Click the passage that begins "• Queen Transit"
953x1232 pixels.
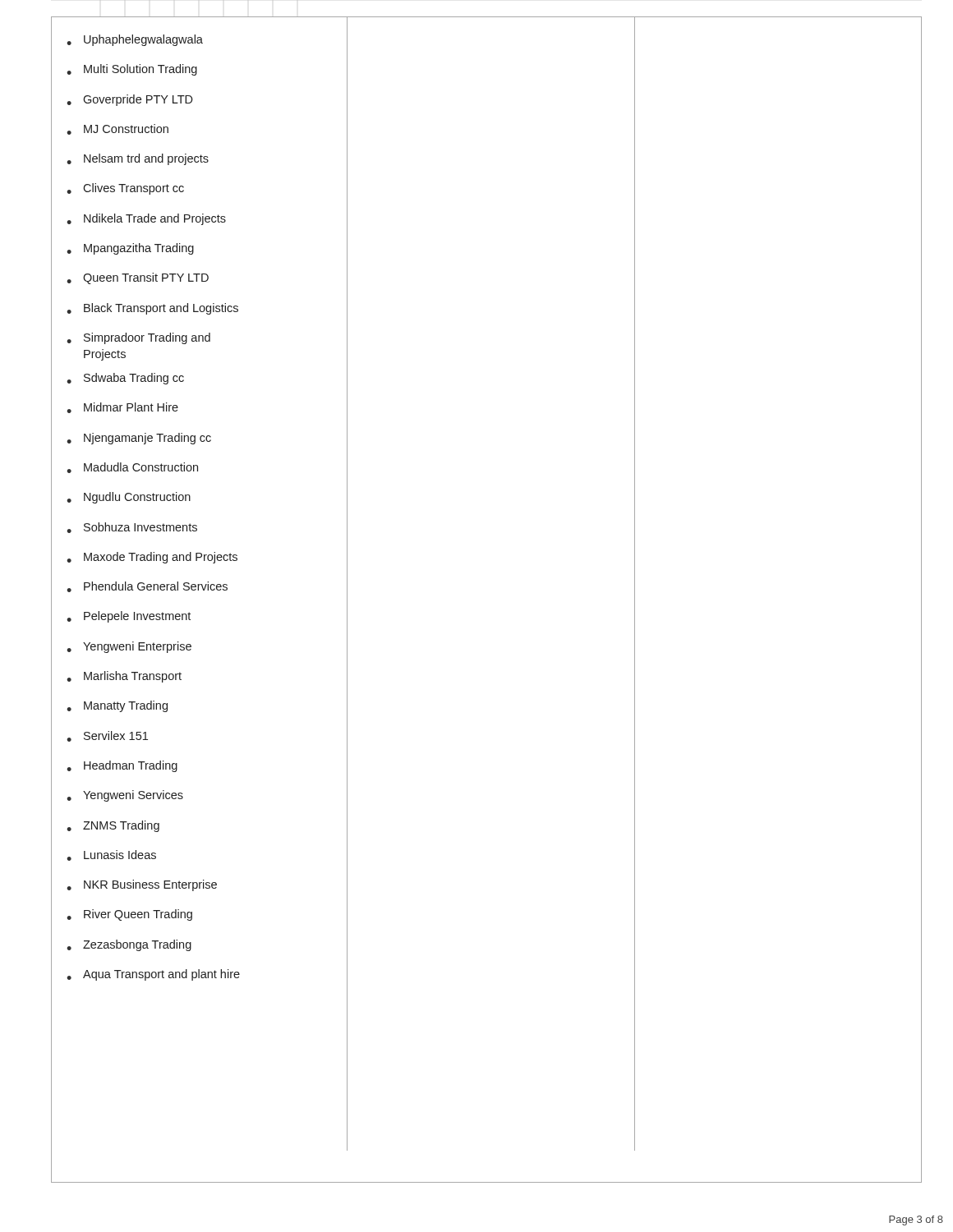click(138, 281)
